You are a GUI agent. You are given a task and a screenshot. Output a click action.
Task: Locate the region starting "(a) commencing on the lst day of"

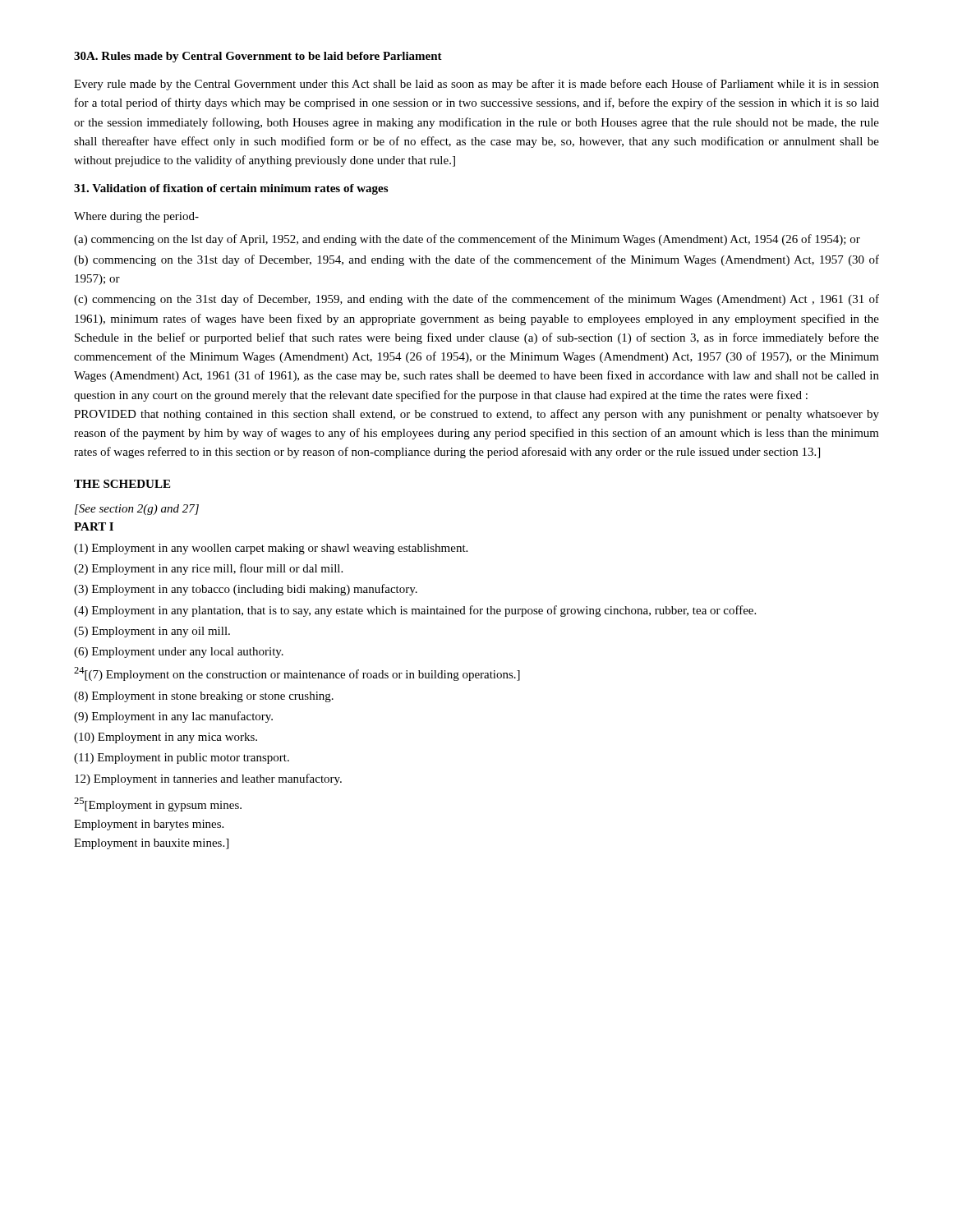(467, 239)
